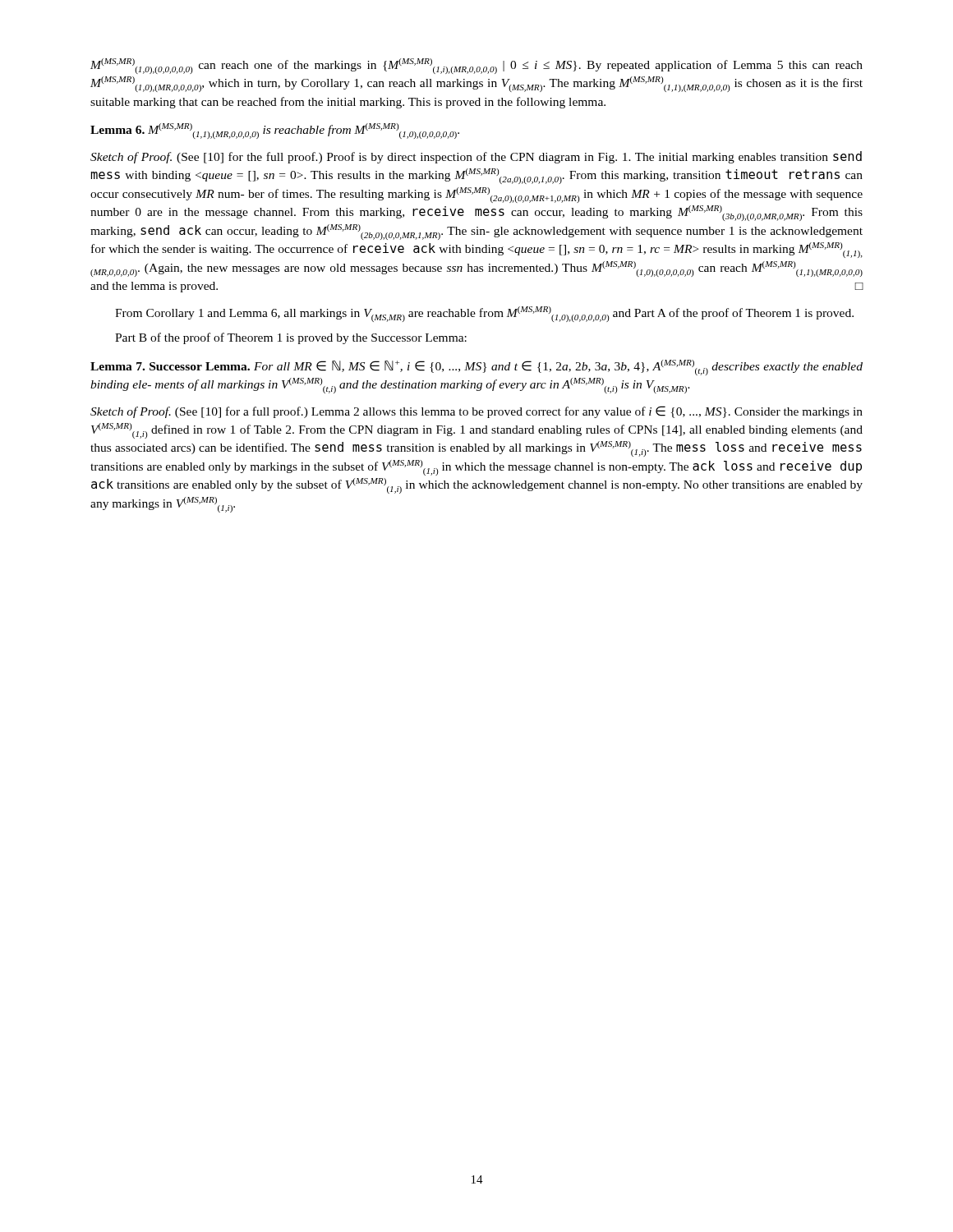
Task: Navigate to the passage starting "Sketch of Proof. (See [10] for the"
Action: pos(476,222)
